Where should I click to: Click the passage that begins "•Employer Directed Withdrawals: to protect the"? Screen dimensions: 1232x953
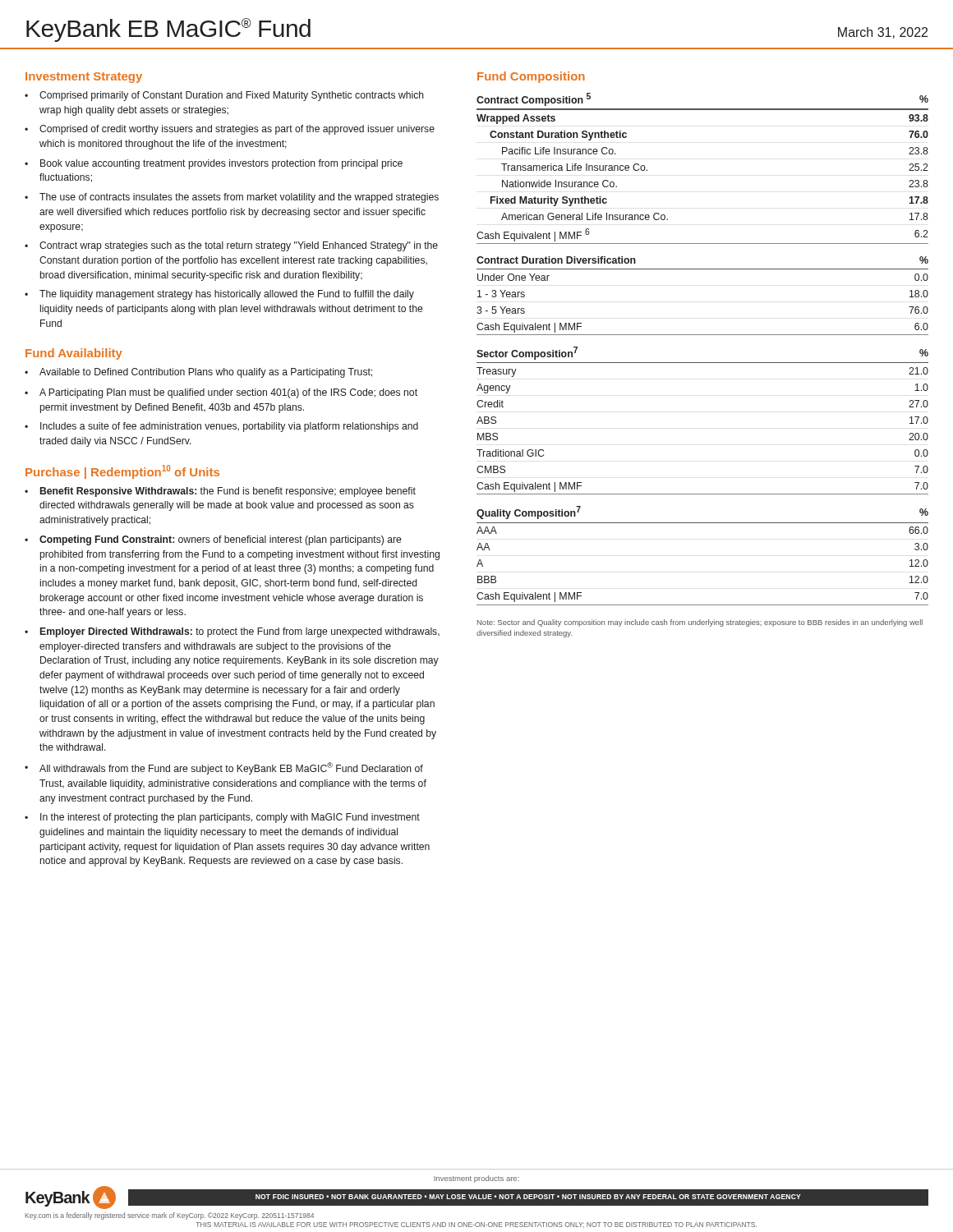coord(234,690)
